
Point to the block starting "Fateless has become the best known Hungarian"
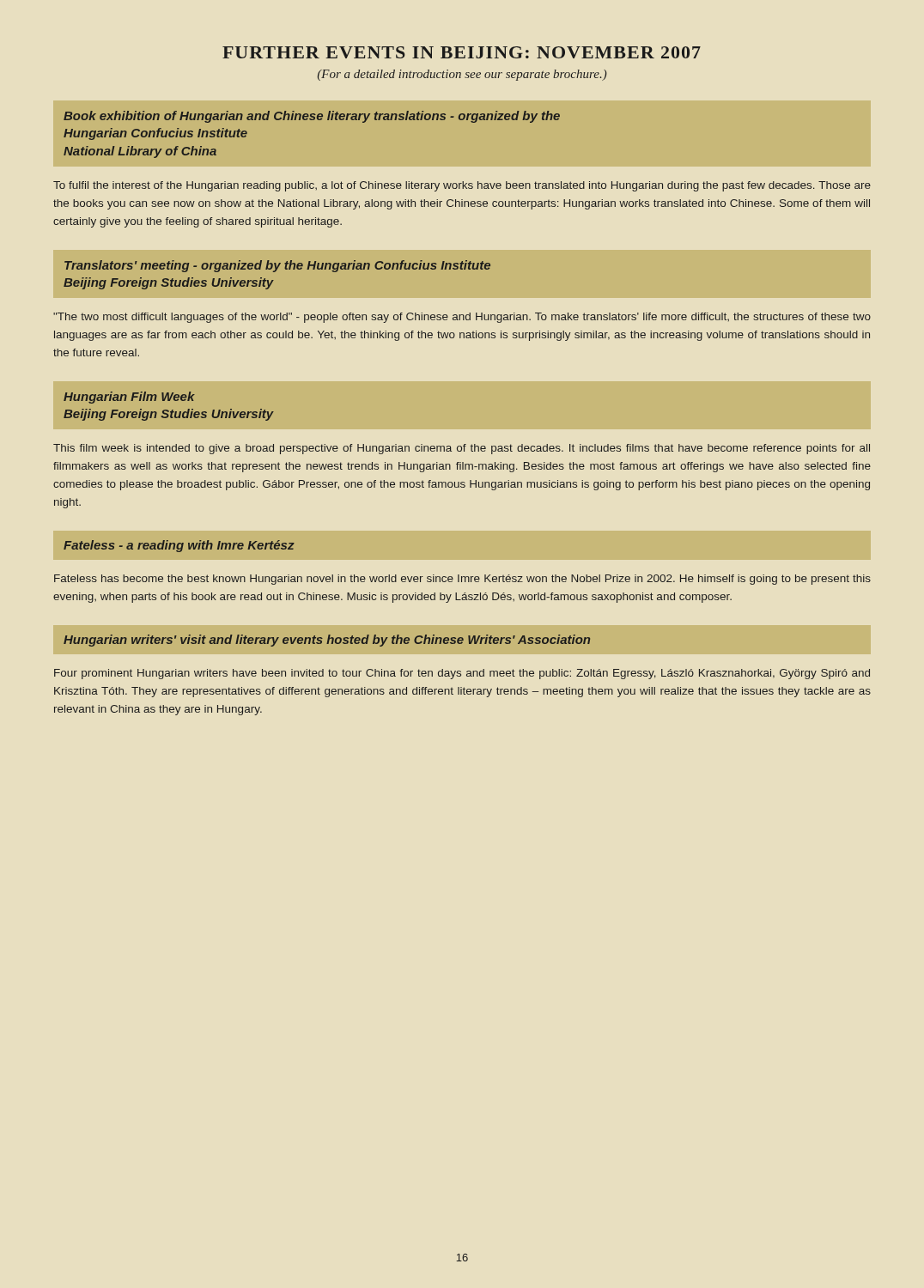click(x=462, y=587)
